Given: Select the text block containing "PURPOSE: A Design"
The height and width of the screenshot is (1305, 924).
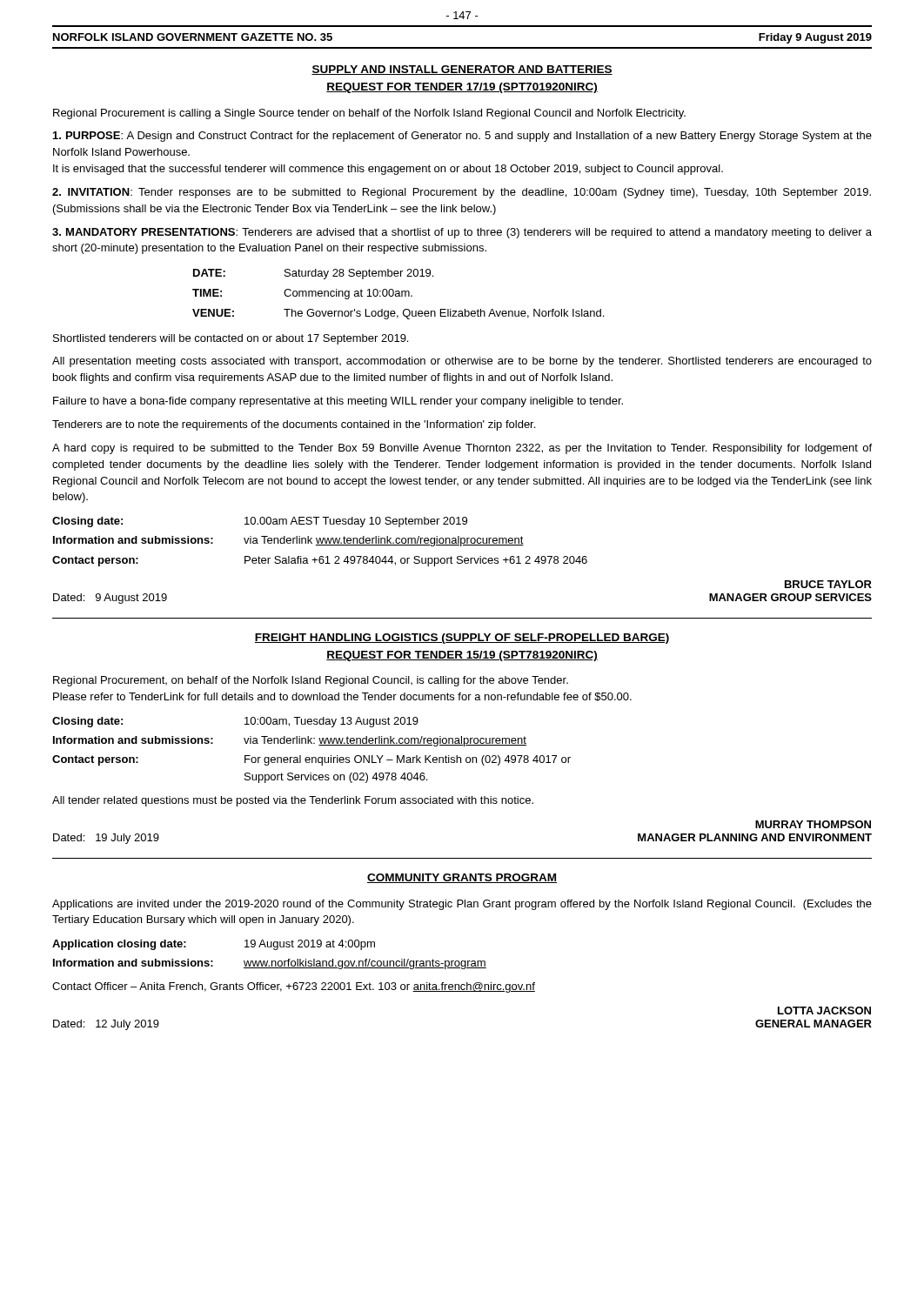Looking at the screenshot, I should (462, 137).
